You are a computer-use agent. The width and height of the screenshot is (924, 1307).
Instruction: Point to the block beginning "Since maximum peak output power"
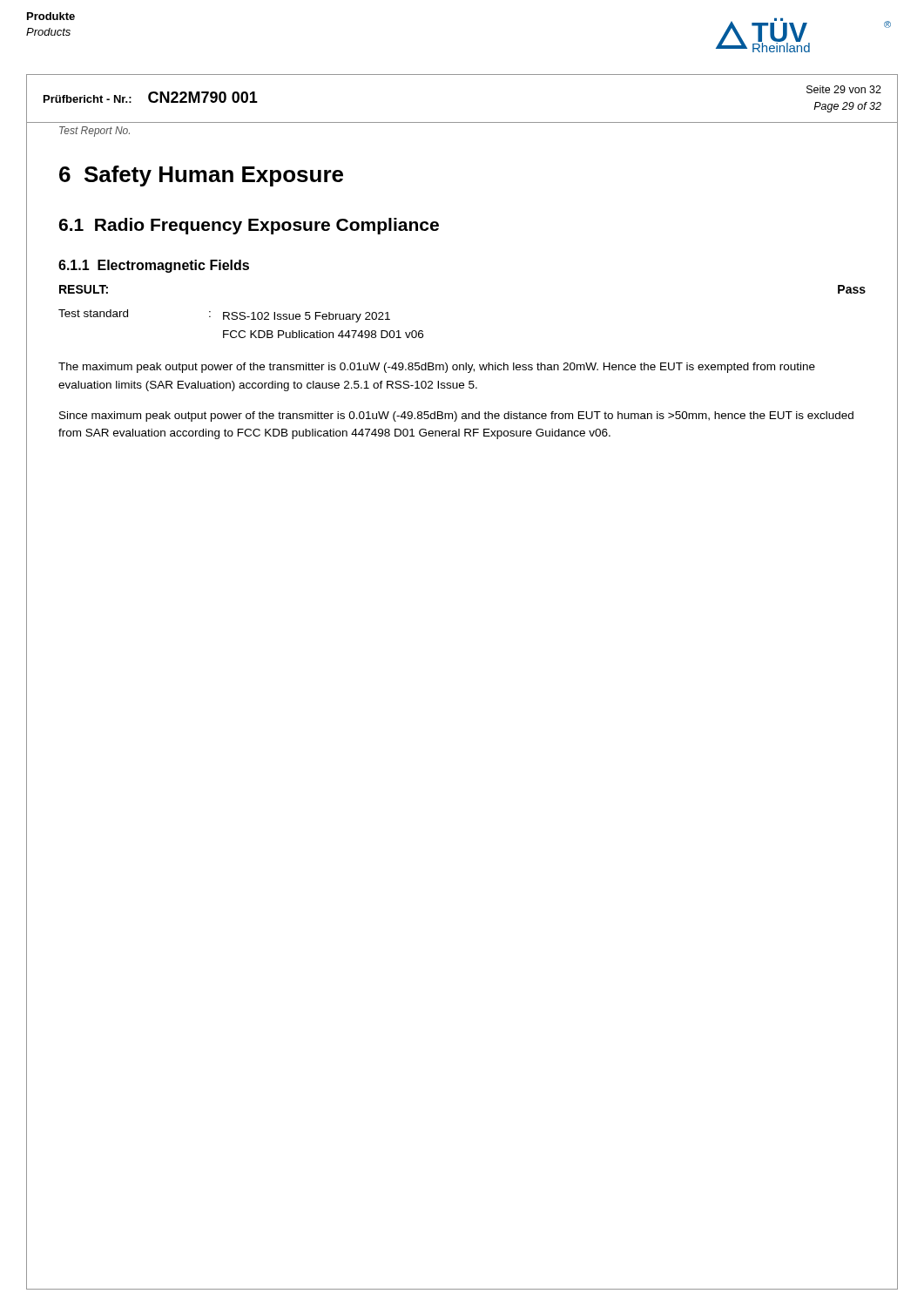[x=456, y=424]
